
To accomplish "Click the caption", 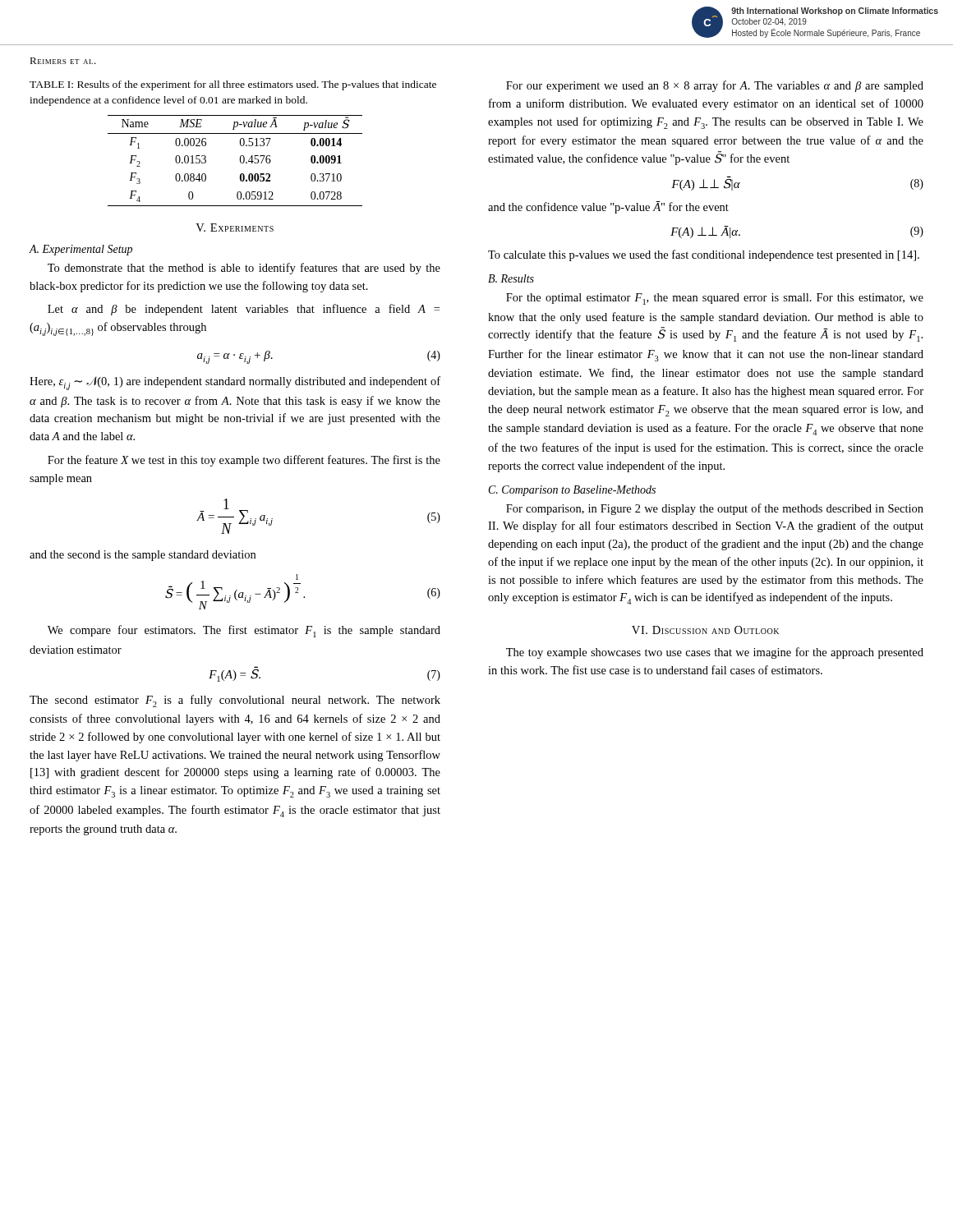I will point(233,92).
